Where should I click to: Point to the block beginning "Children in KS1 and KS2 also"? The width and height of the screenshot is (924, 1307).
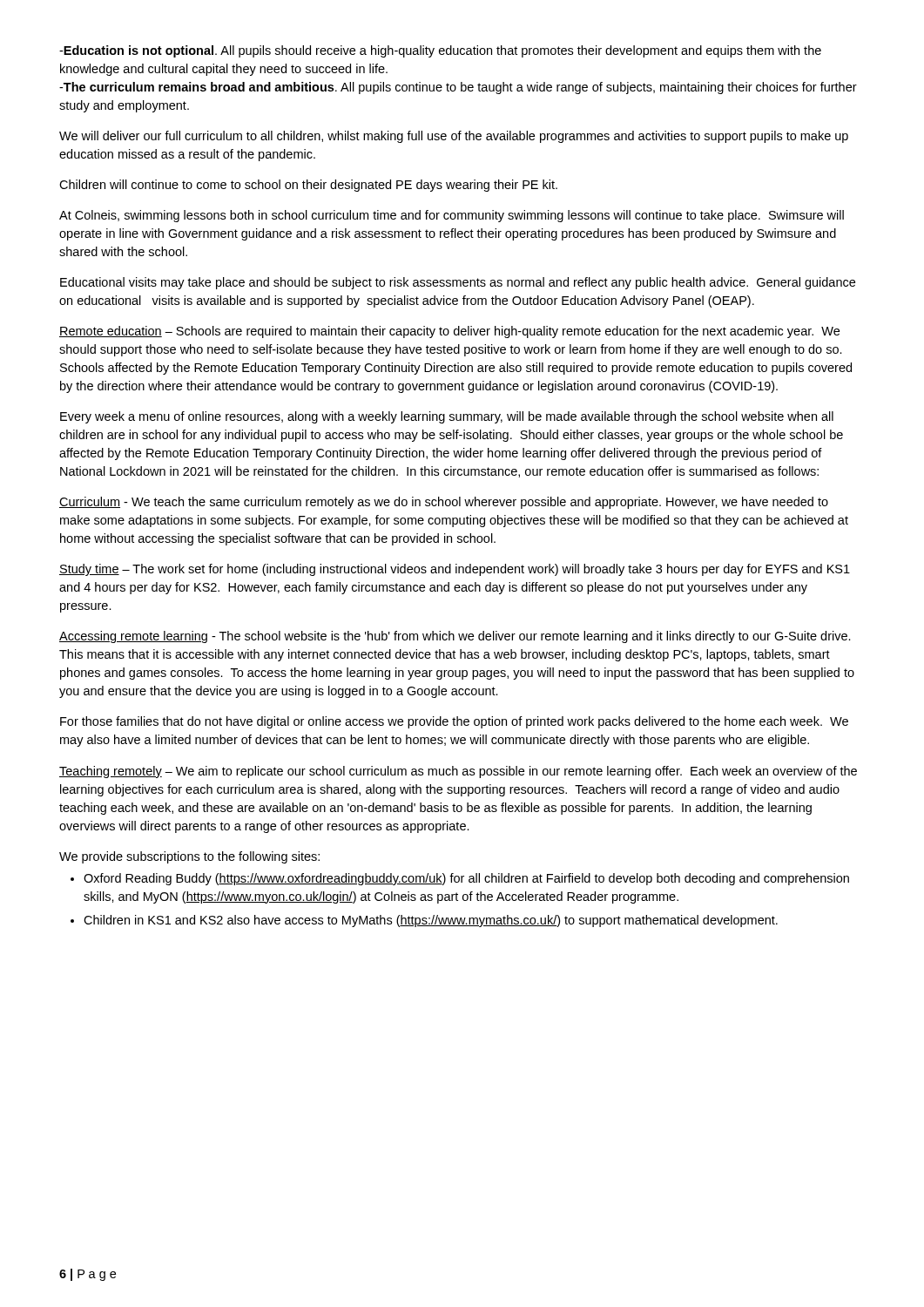[431, 920]
